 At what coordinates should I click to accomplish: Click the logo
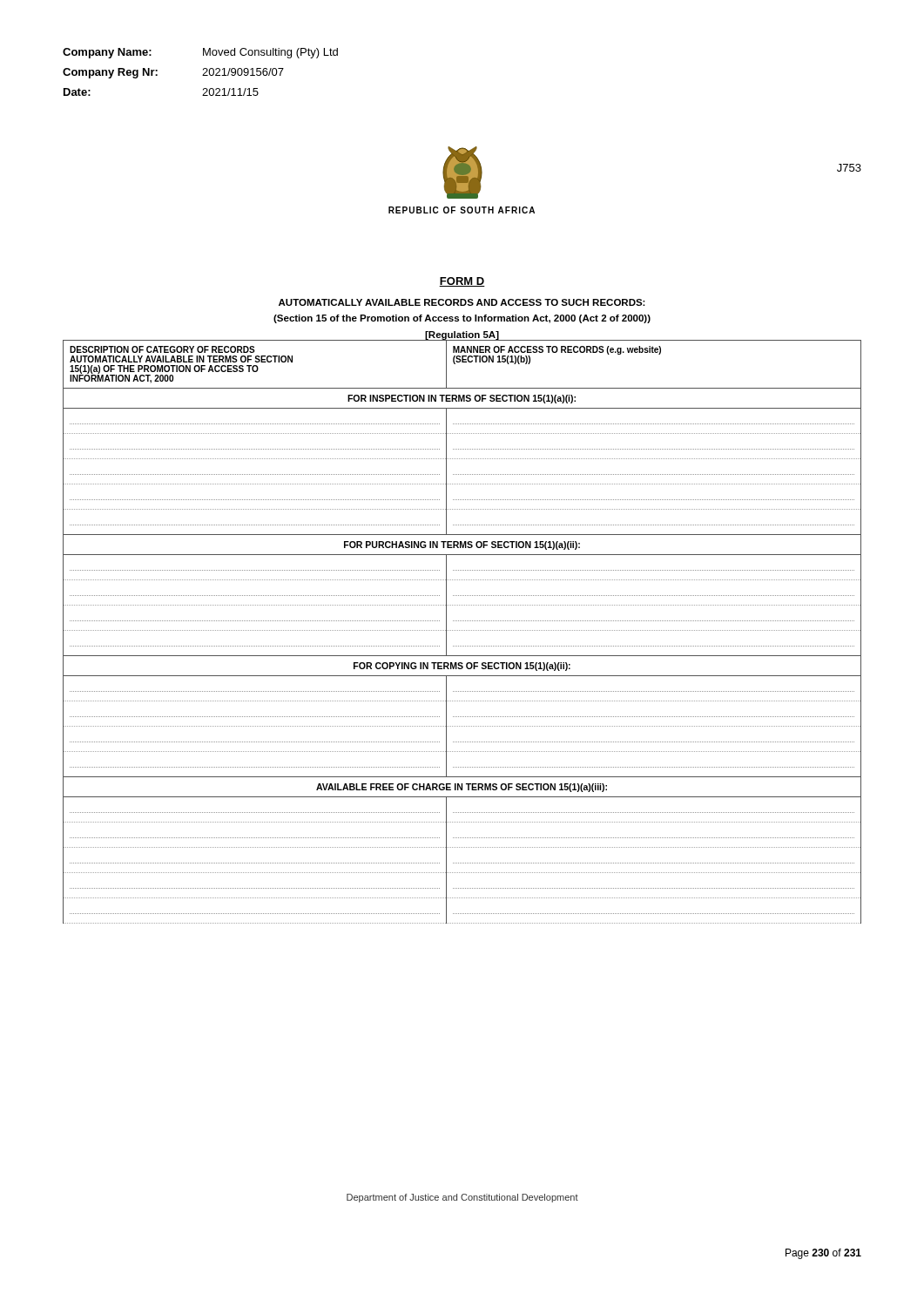pos(462,177)
